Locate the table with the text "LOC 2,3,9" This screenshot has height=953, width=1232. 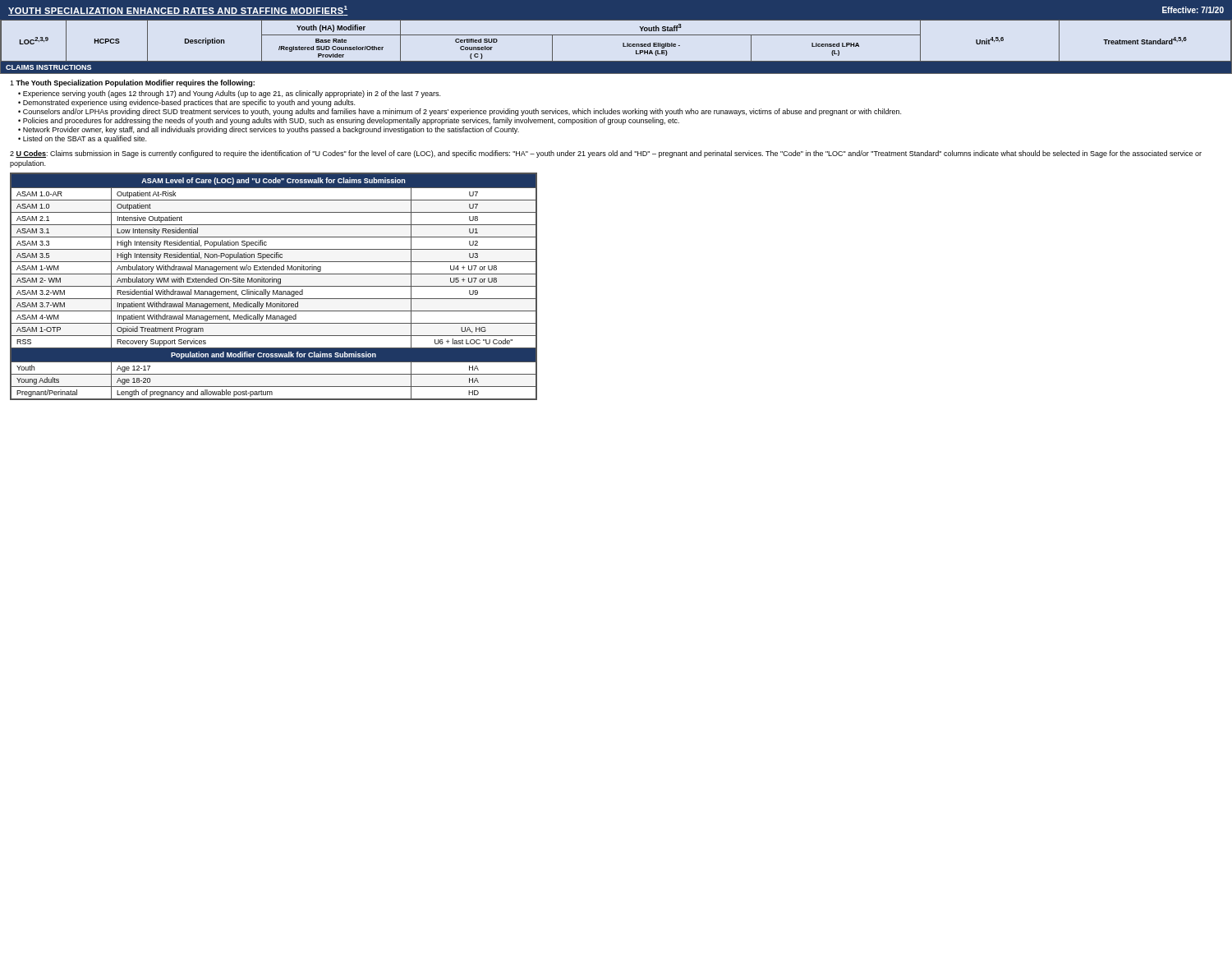point(616,47)
